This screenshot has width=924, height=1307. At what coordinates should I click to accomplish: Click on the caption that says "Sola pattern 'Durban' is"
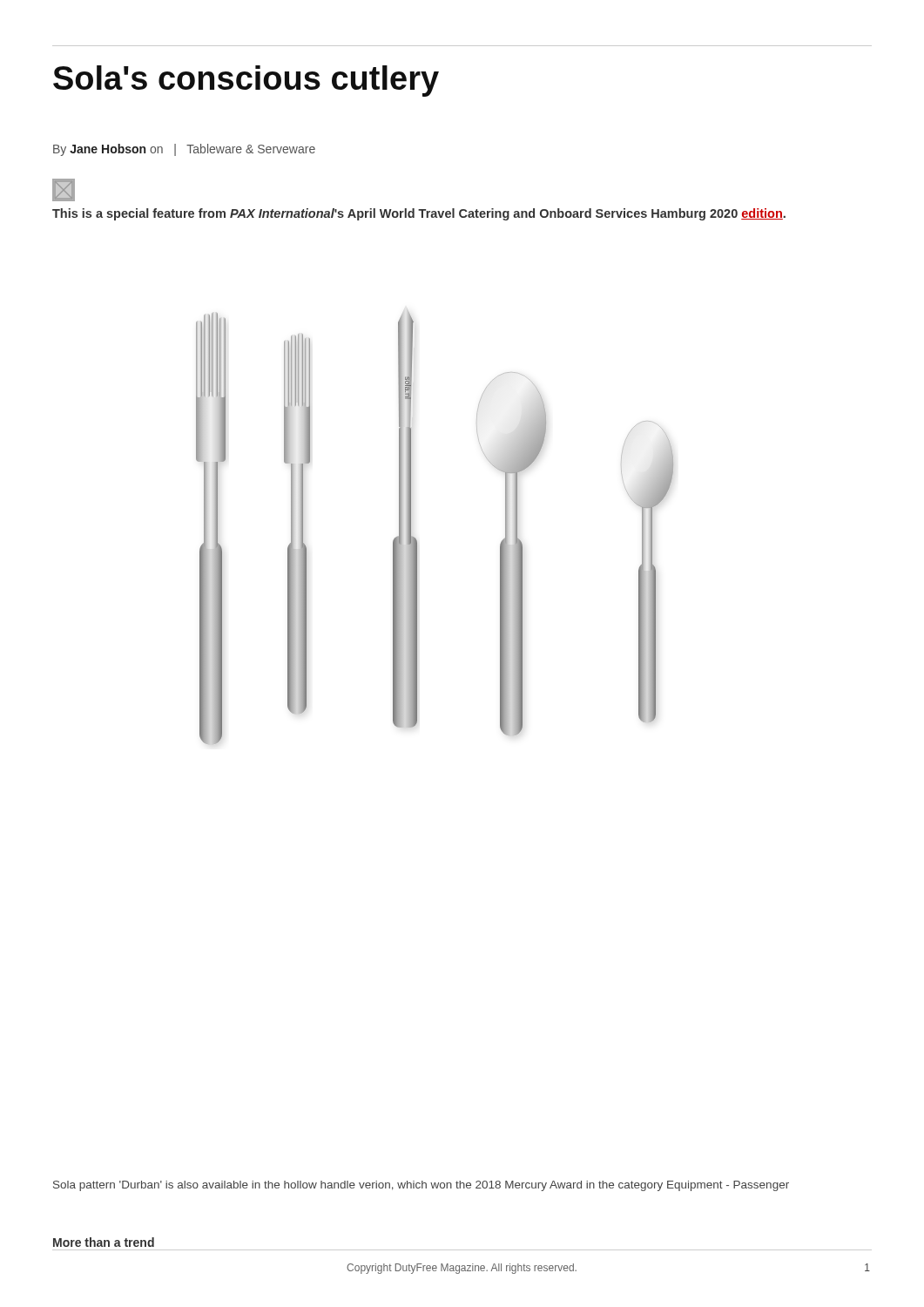tap(421, 1185)
